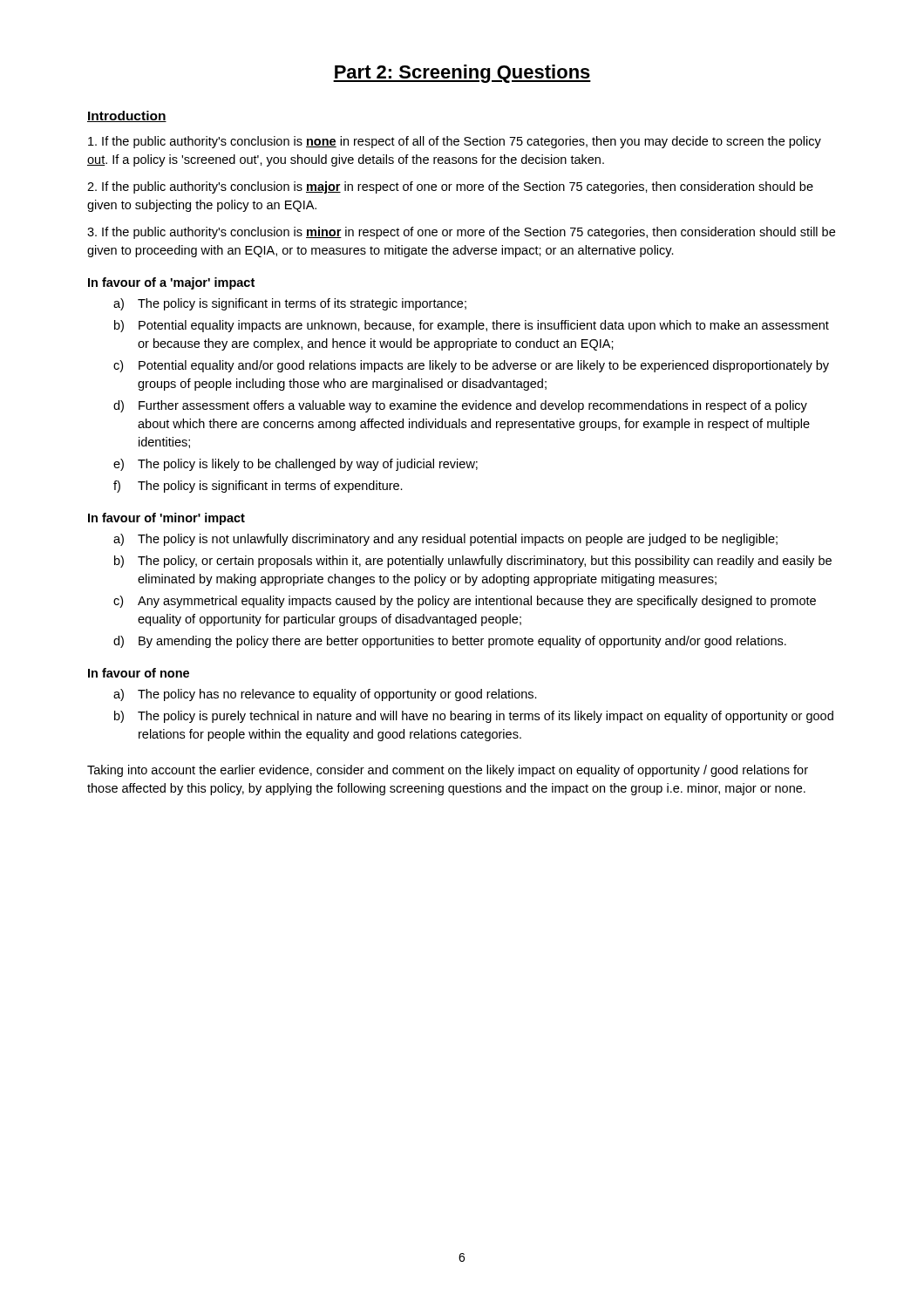
Task: Where is the section header that starts "In favour of a"?
Action: point(171,283)
